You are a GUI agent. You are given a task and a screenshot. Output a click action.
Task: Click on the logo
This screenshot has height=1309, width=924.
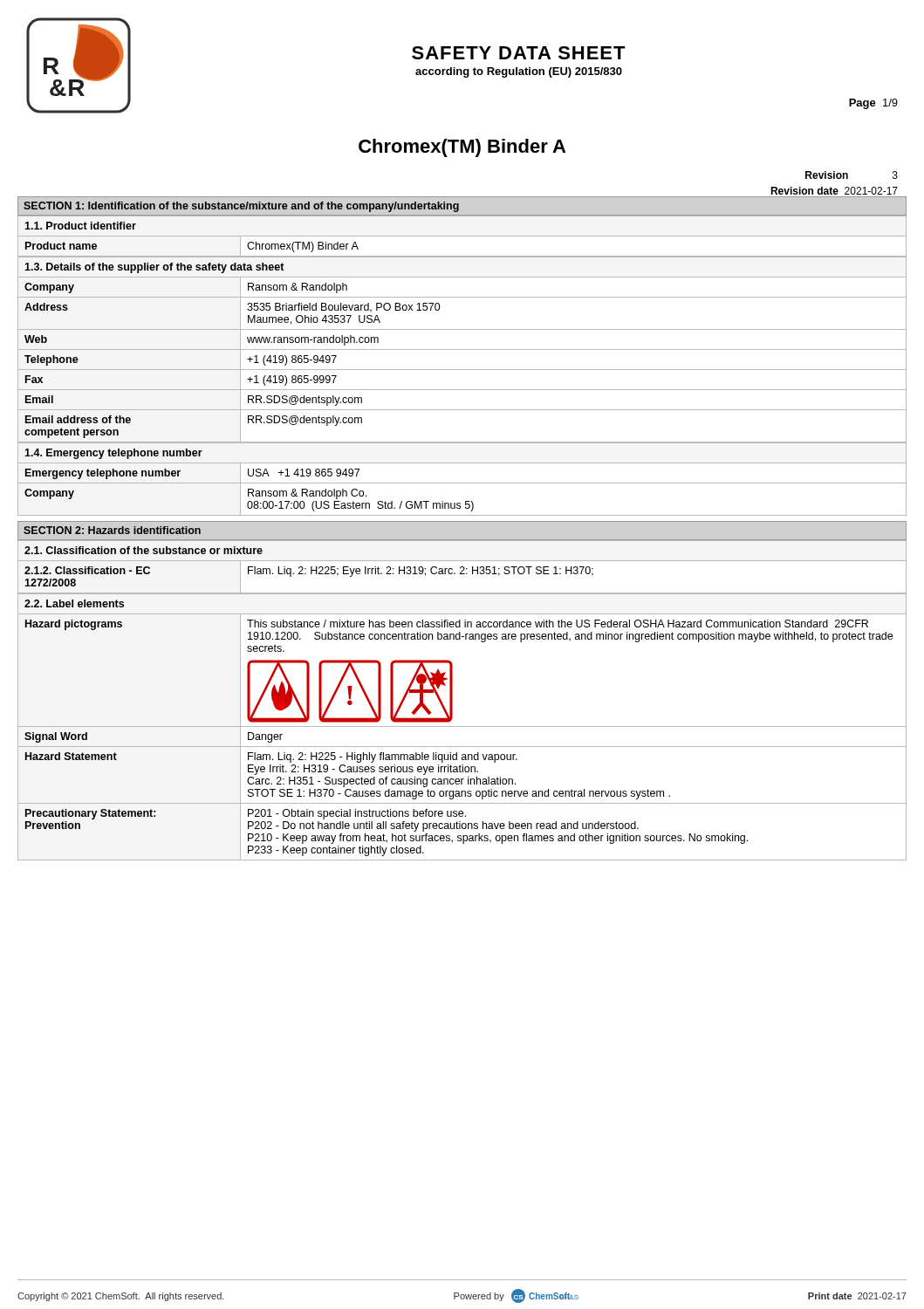[x=83, y=70]
